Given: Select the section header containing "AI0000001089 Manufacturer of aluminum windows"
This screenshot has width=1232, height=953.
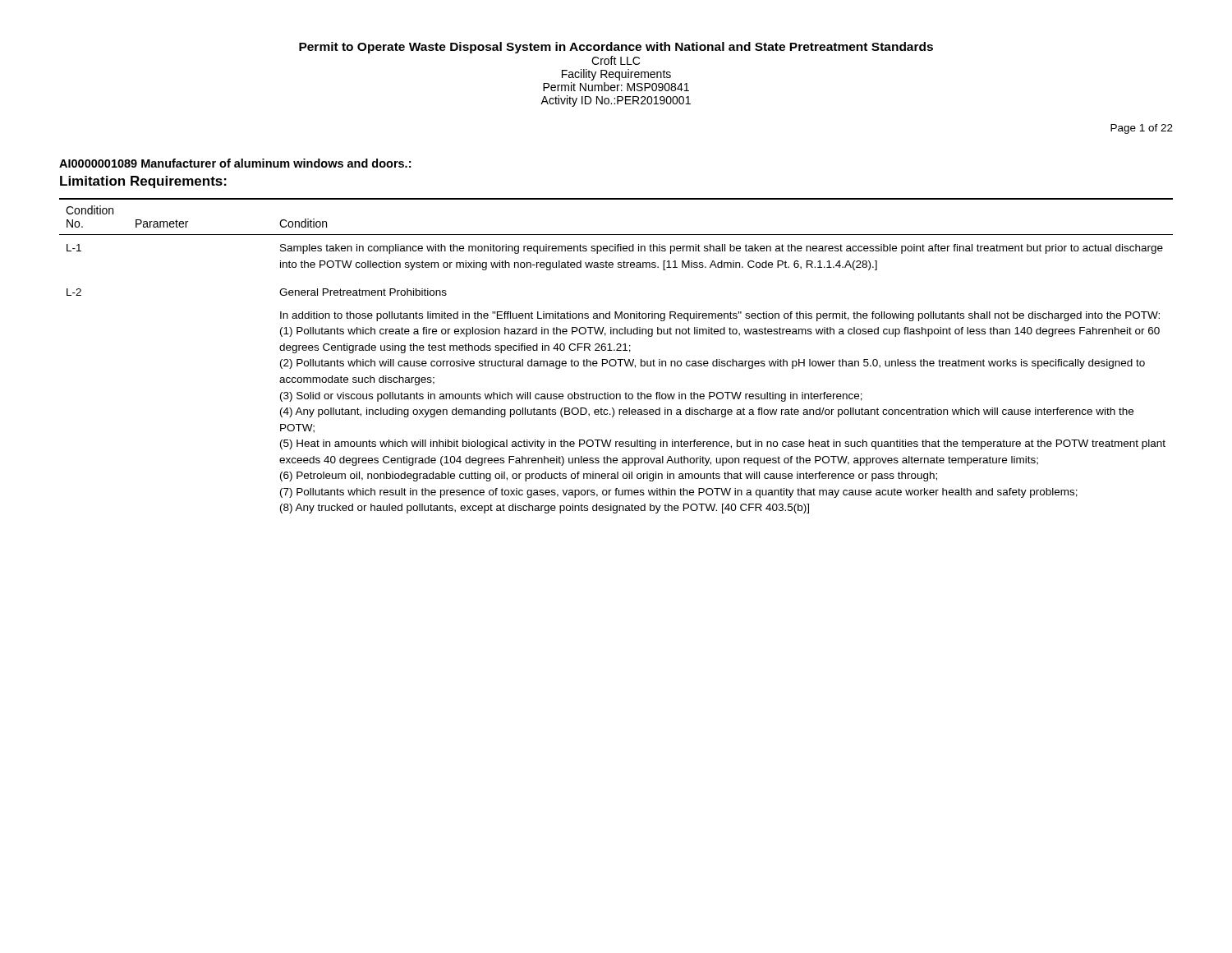Looking at the screenshot, I should pos(235,163).
